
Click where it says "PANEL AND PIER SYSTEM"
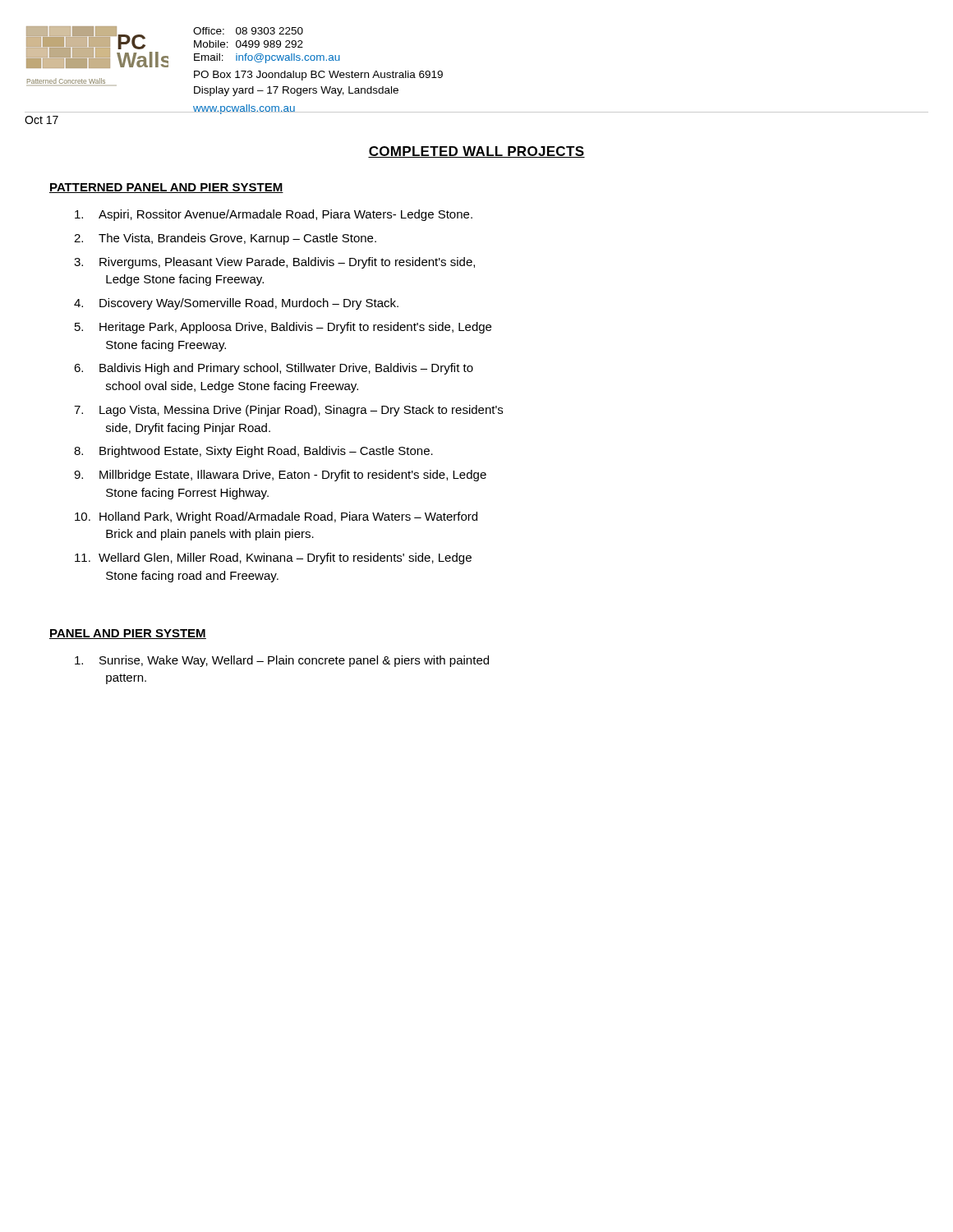click(128, 632)
